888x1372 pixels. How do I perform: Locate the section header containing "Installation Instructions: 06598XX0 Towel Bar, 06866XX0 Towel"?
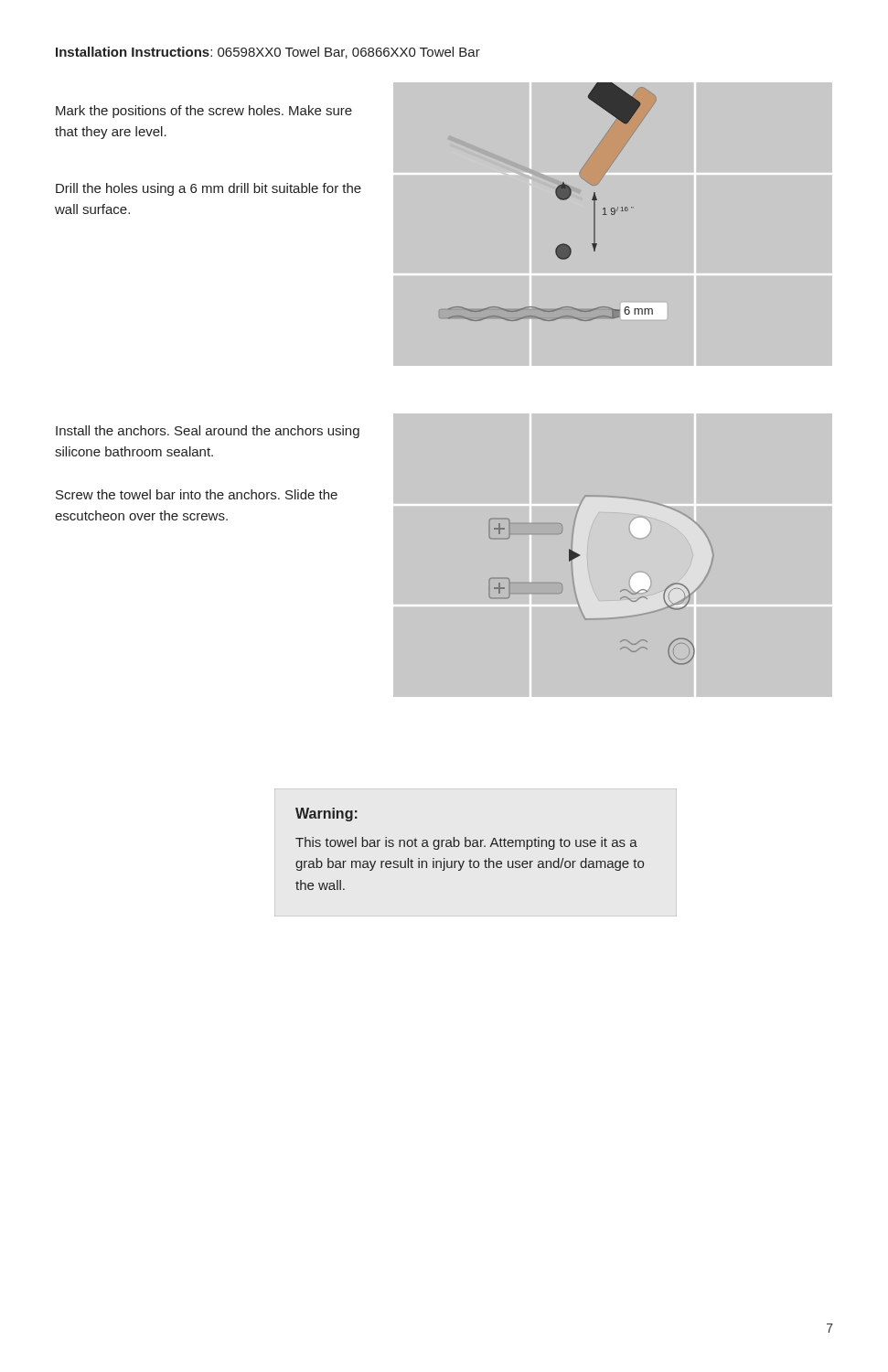(x=267, y=52)
